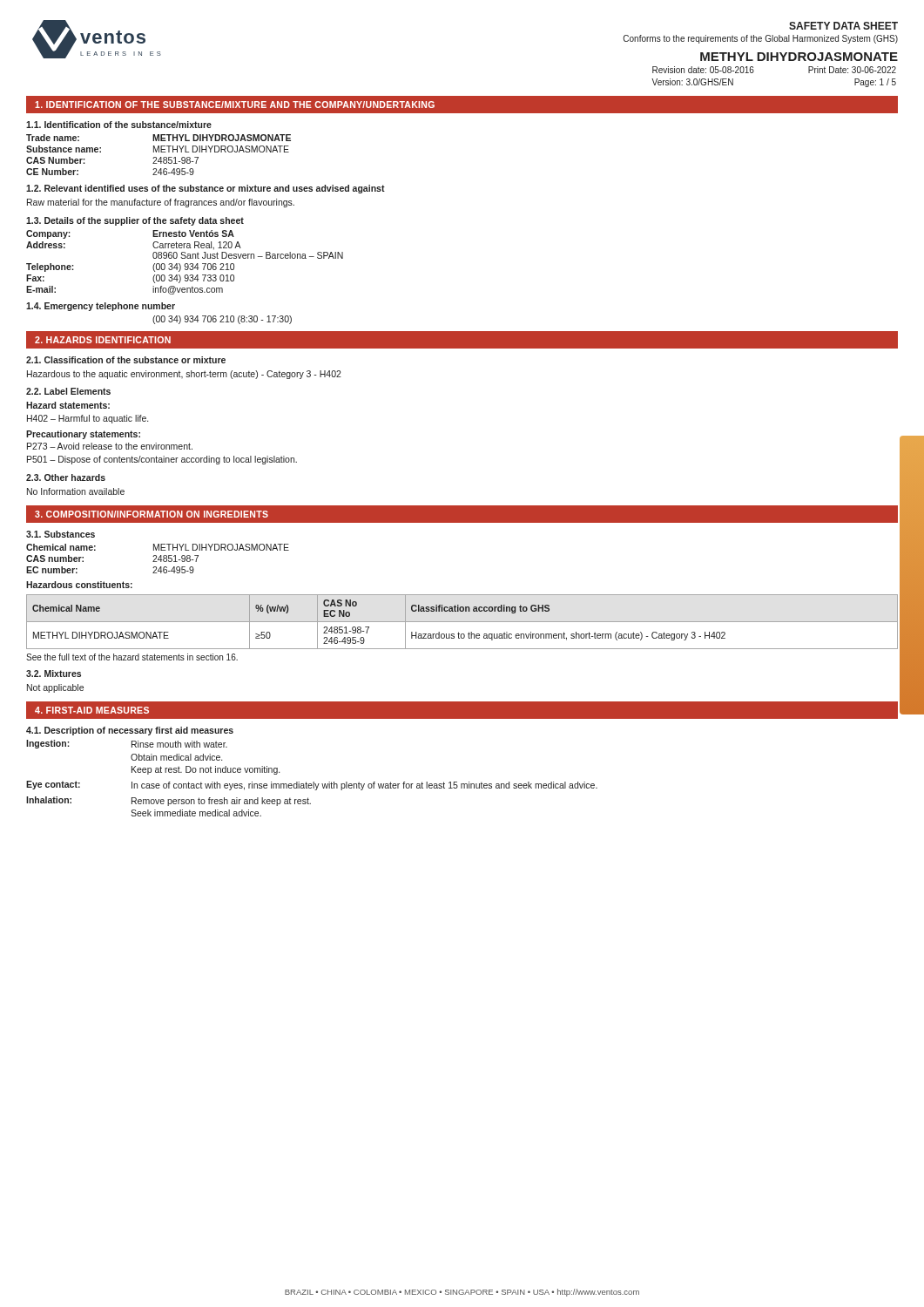Find the logo
The width and height of the screenshot is (924, 1307).
[96, 49]
